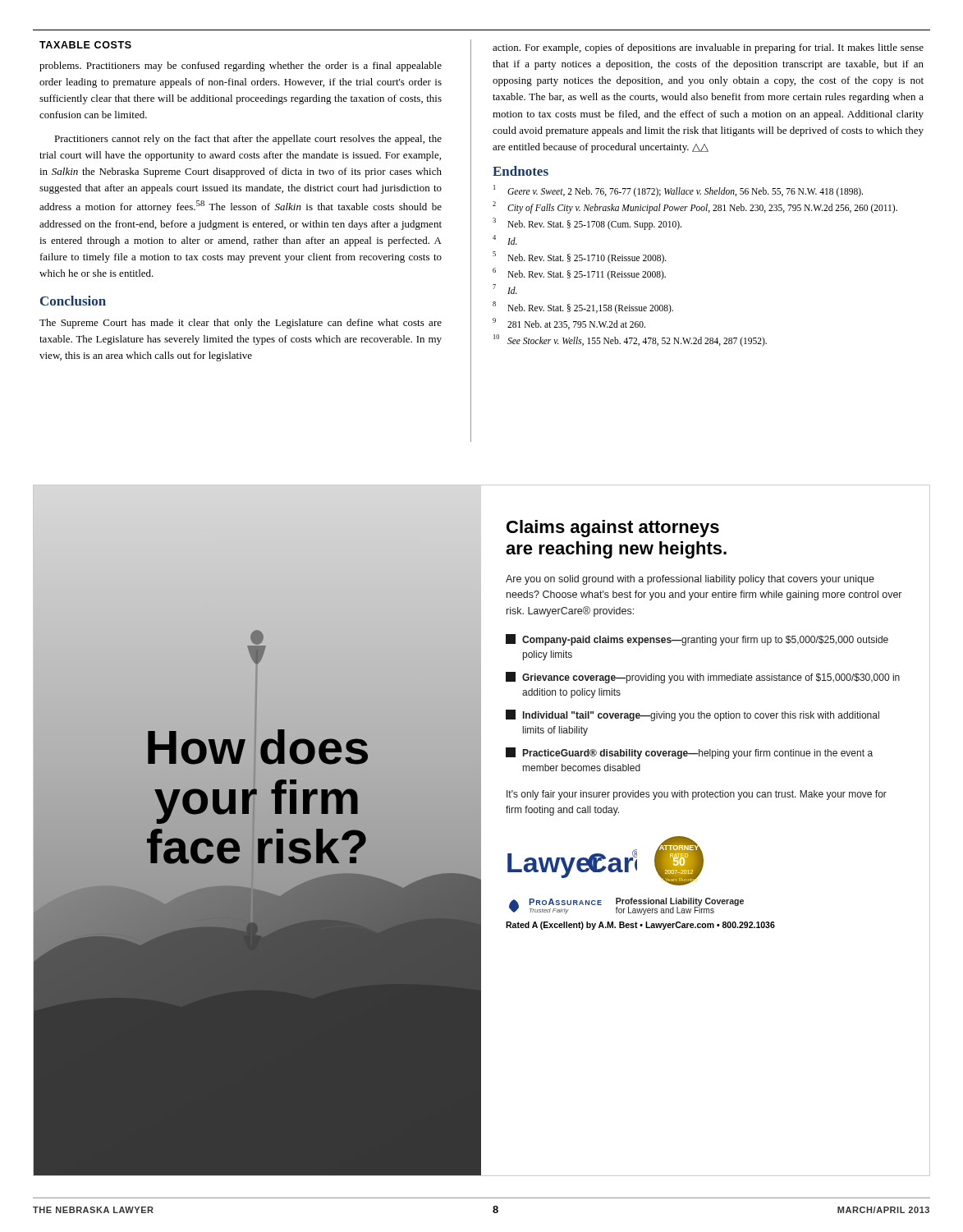Click on the list item containing "Grievance coverage—providing you with immediate assistance of $15,000/$30,000"

click(x=705, y=685)
